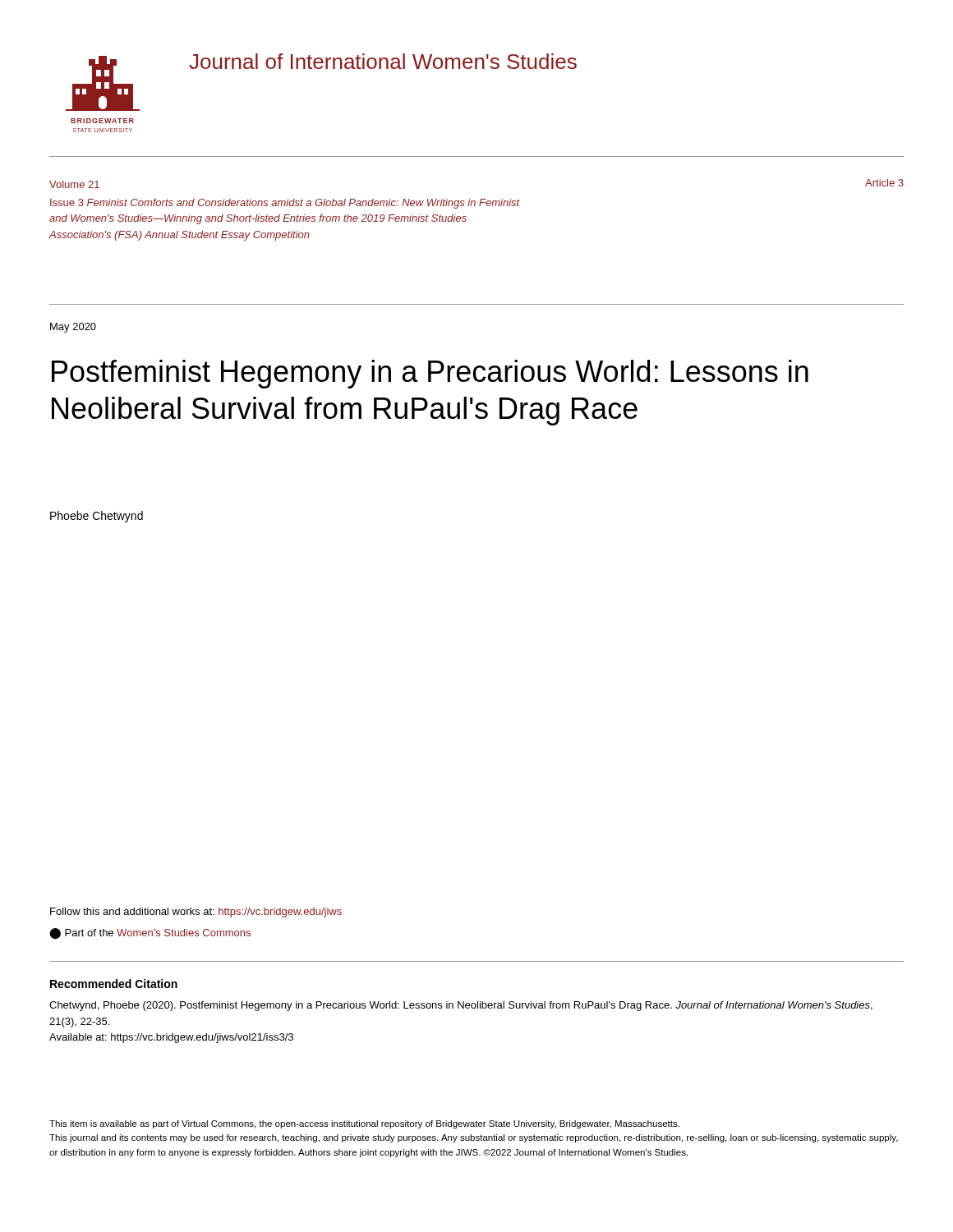Image resolution: width=953 pixels, height=1232 pixels.
Task: Select the title that reads "Journal of International Women's"
Action: pos(383,62)
